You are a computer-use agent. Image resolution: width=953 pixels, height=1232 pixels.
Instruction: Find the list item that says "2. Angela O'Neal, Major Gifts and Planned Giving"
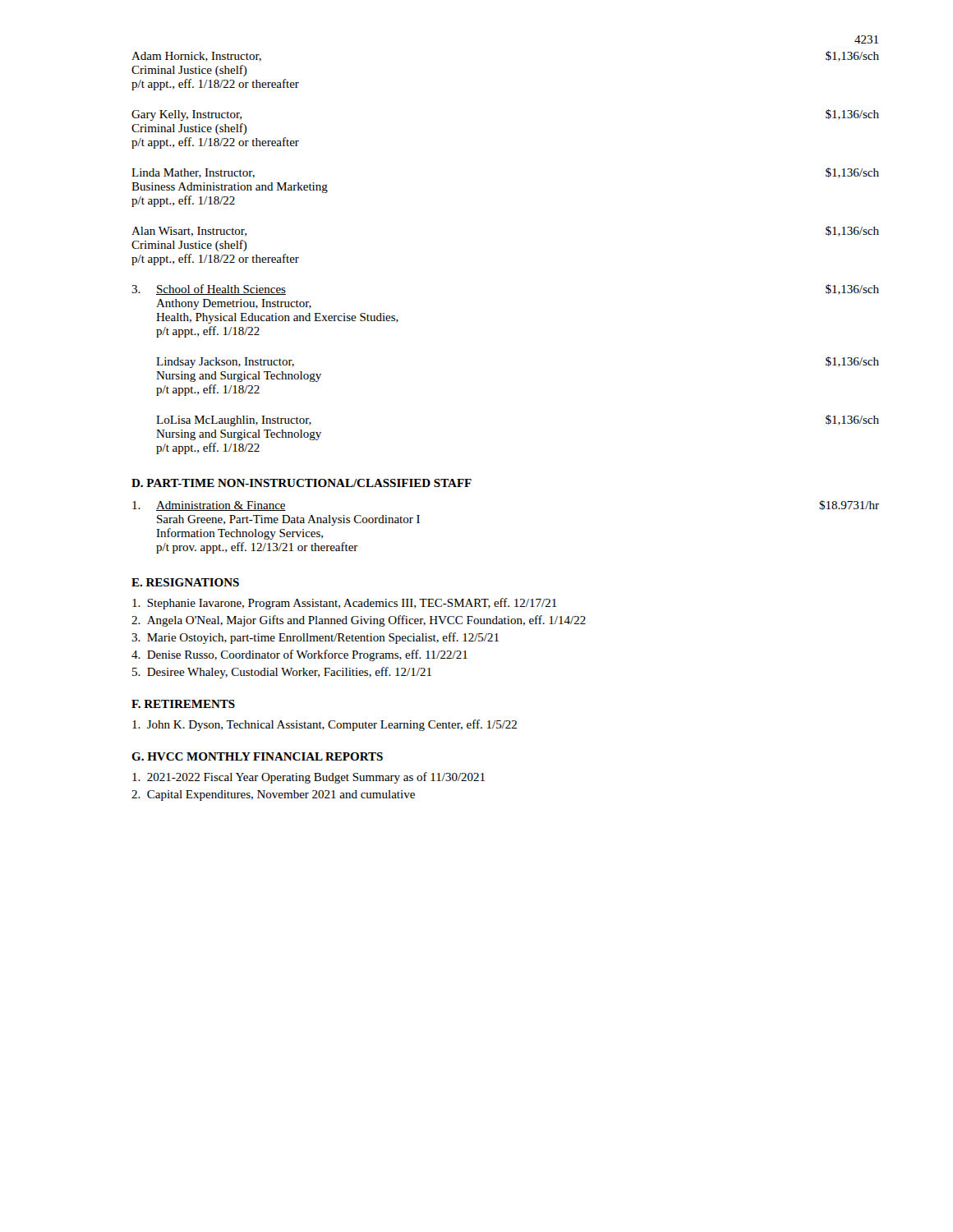tap(359, 620)
